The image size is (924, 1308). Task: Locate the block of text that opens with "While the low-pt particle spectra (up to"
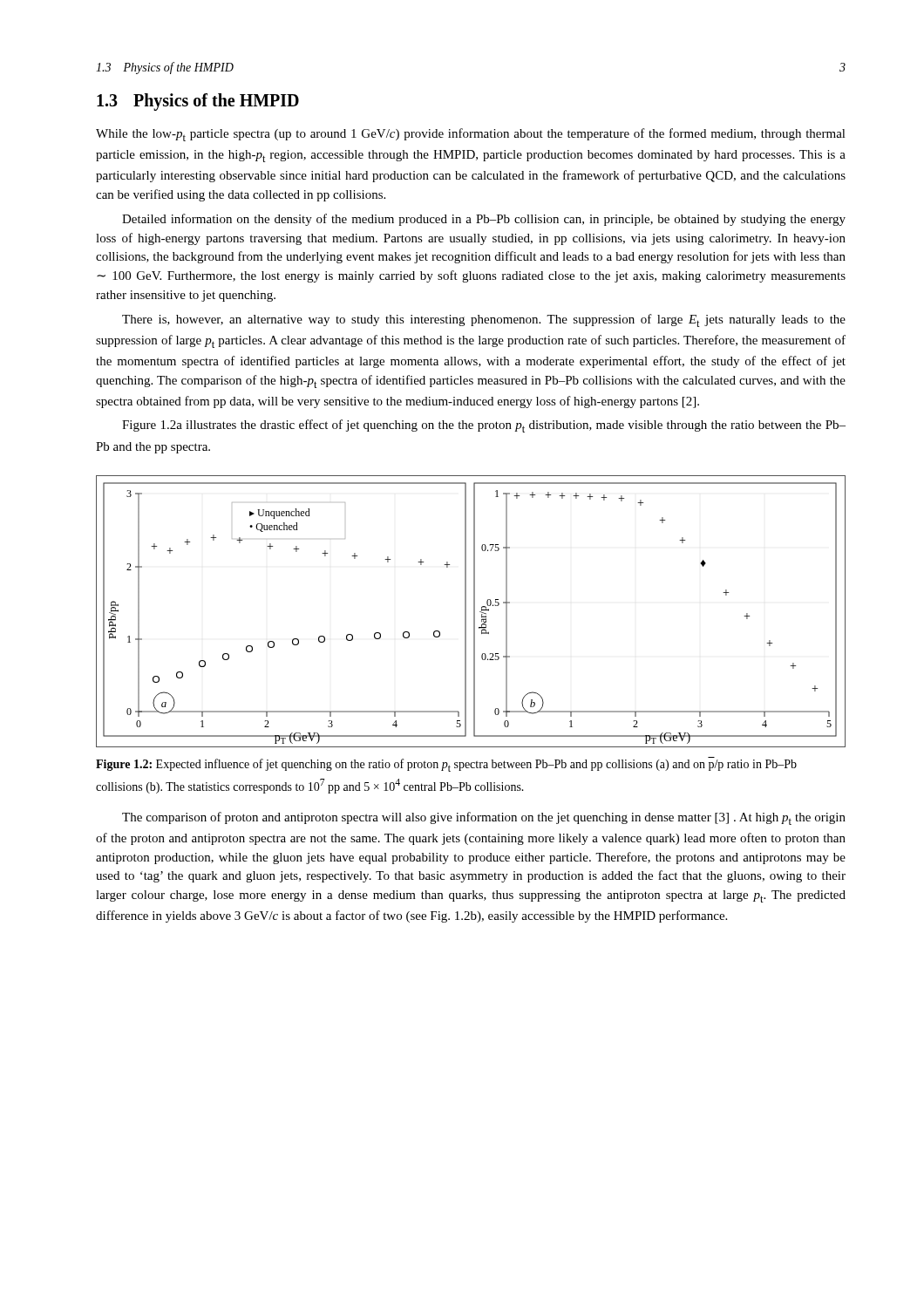pyautogui.click(x=471, y=165)
